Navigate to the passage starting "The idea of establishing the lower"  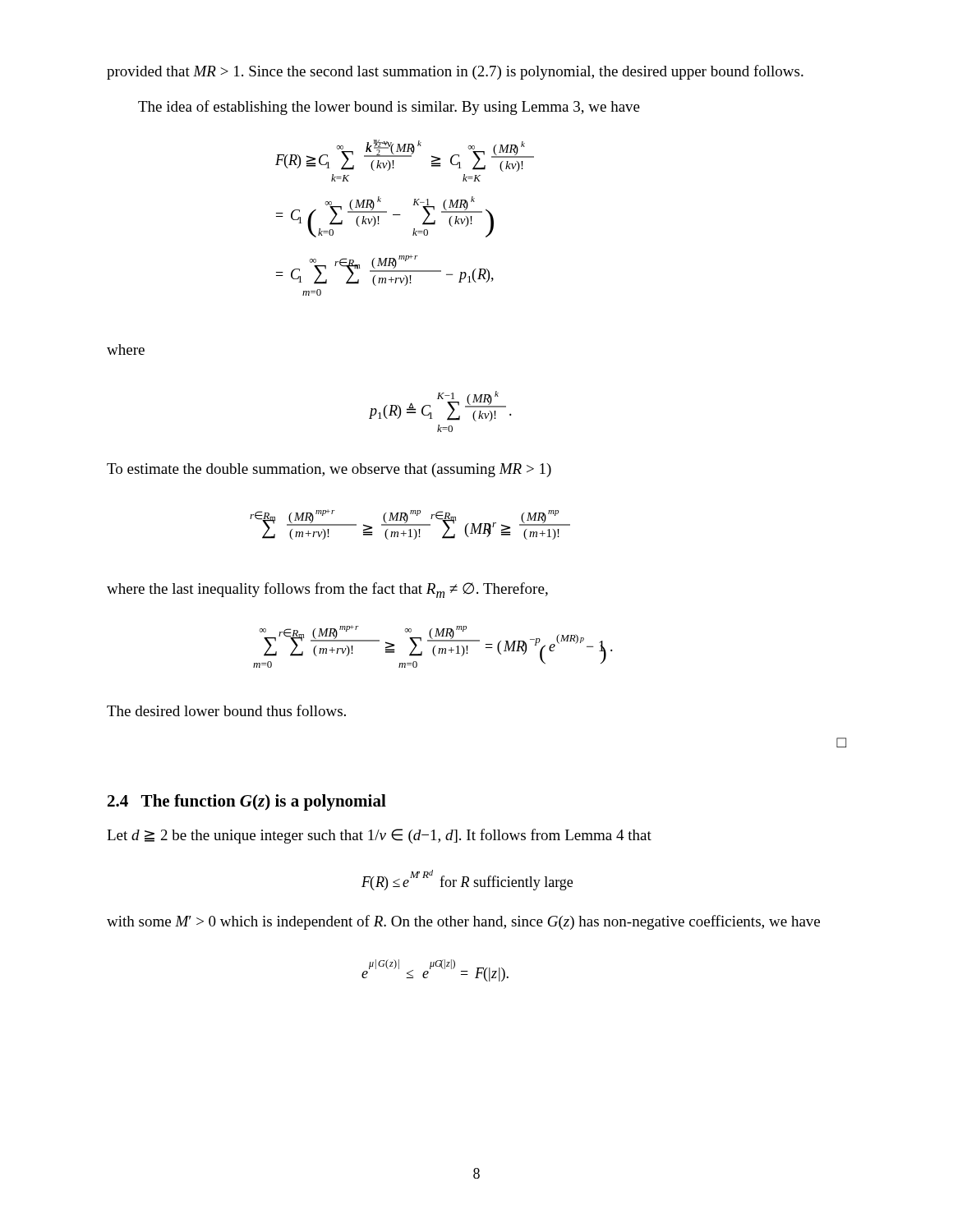389,107
